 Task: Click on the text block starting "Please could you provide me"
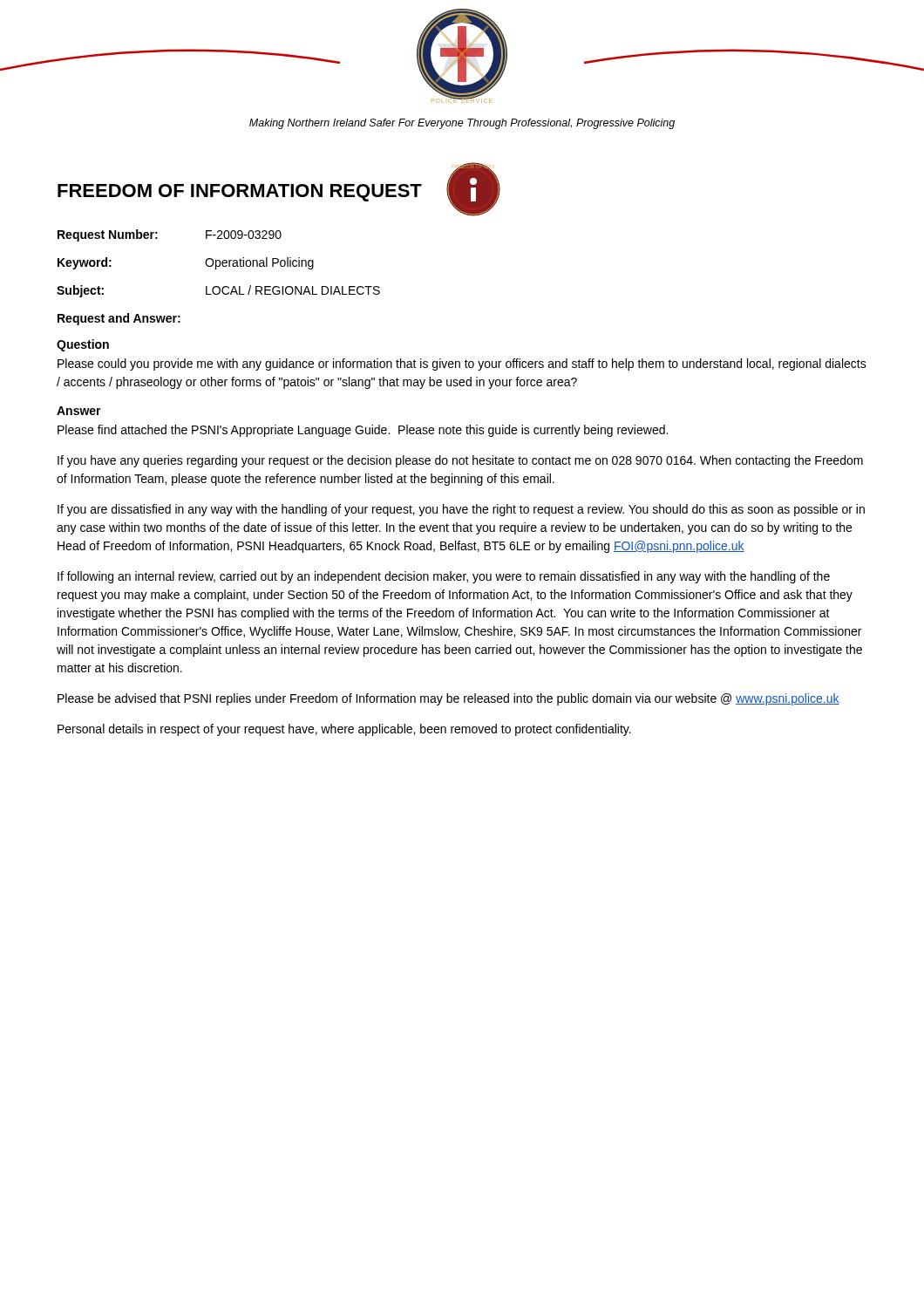click(461, 373)
